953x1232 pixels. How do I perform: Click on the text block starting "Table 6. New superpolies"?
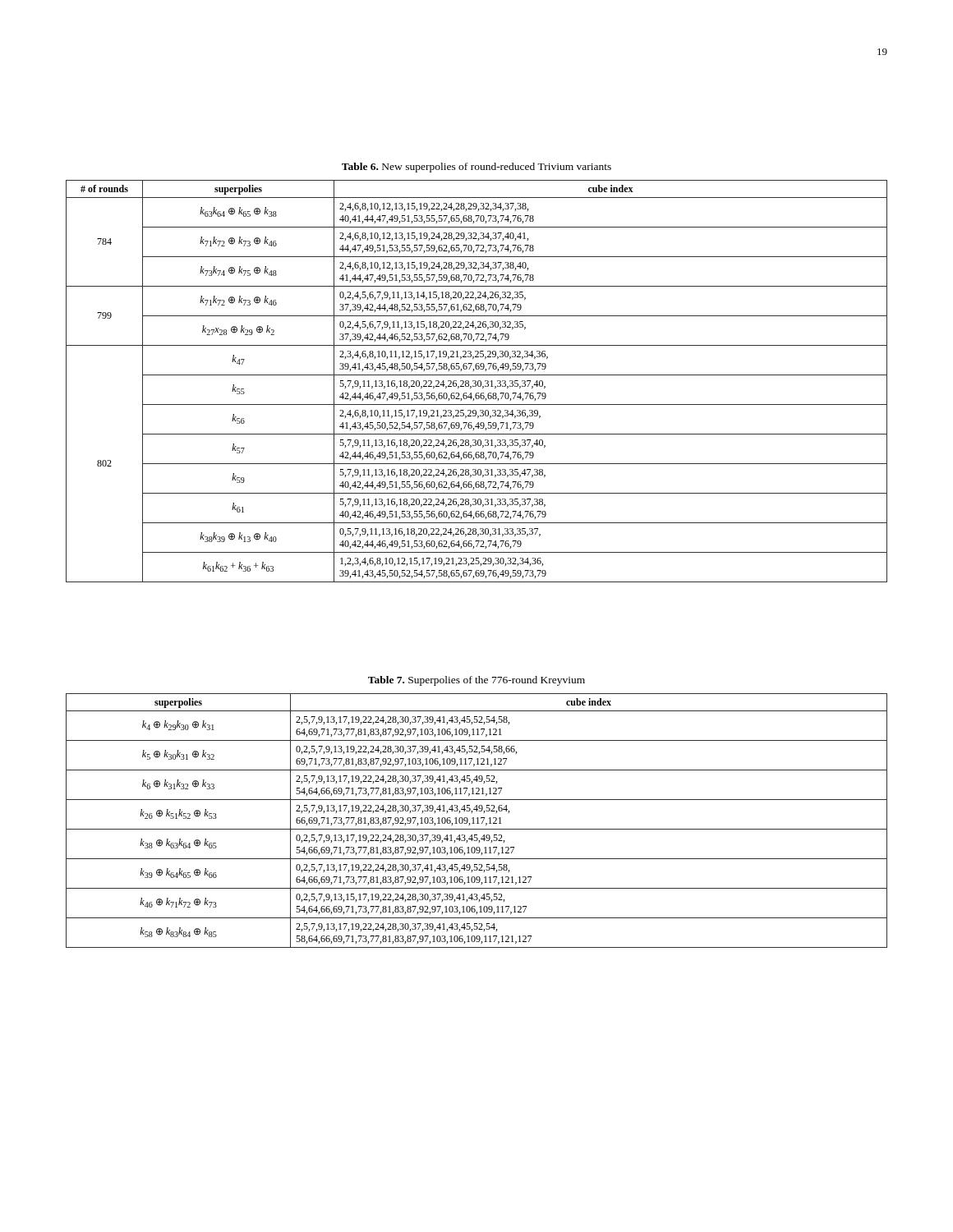tap(476, 166)
